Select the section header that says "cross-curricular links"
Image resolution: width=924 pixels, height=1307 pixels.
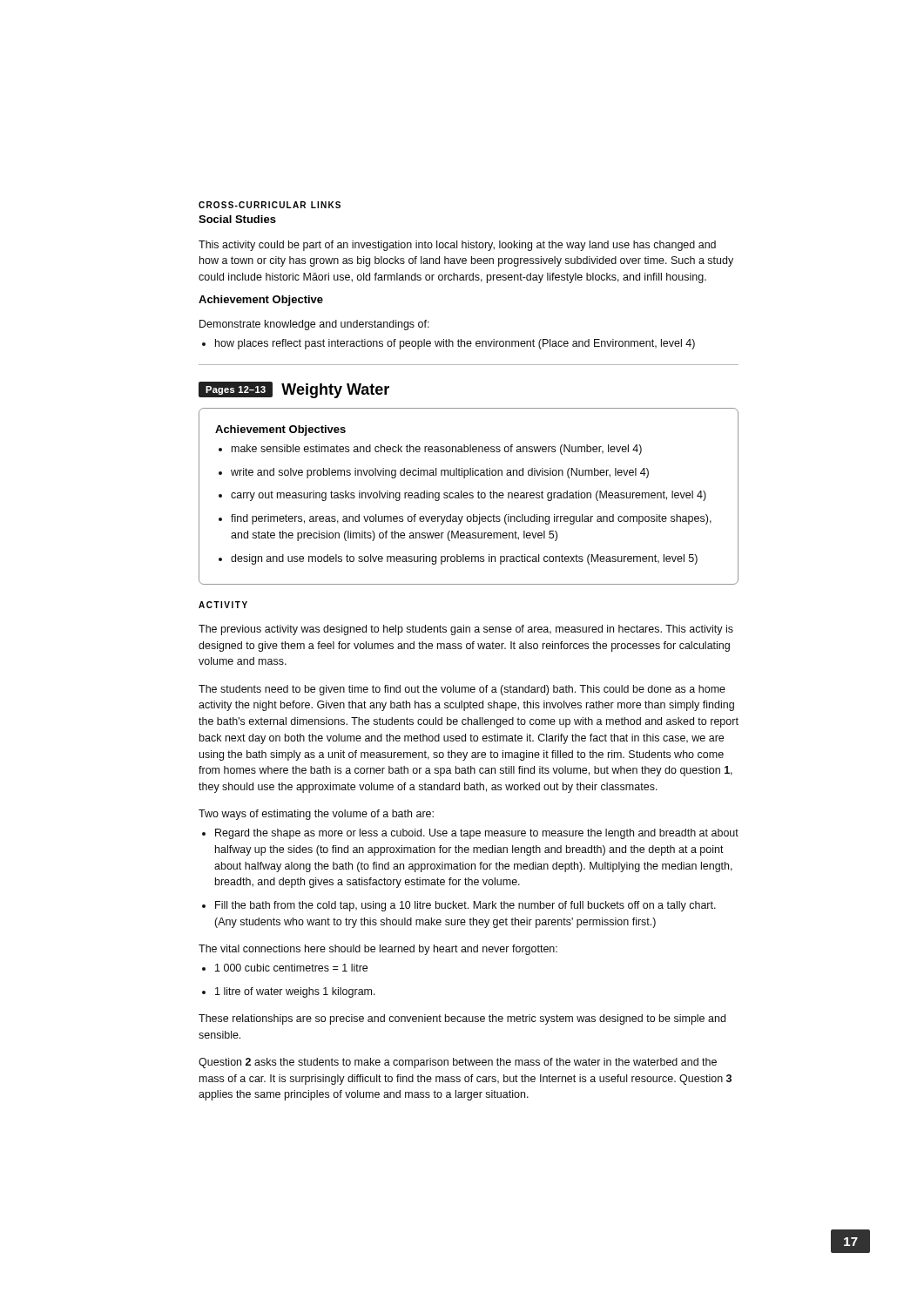[270, 205]
